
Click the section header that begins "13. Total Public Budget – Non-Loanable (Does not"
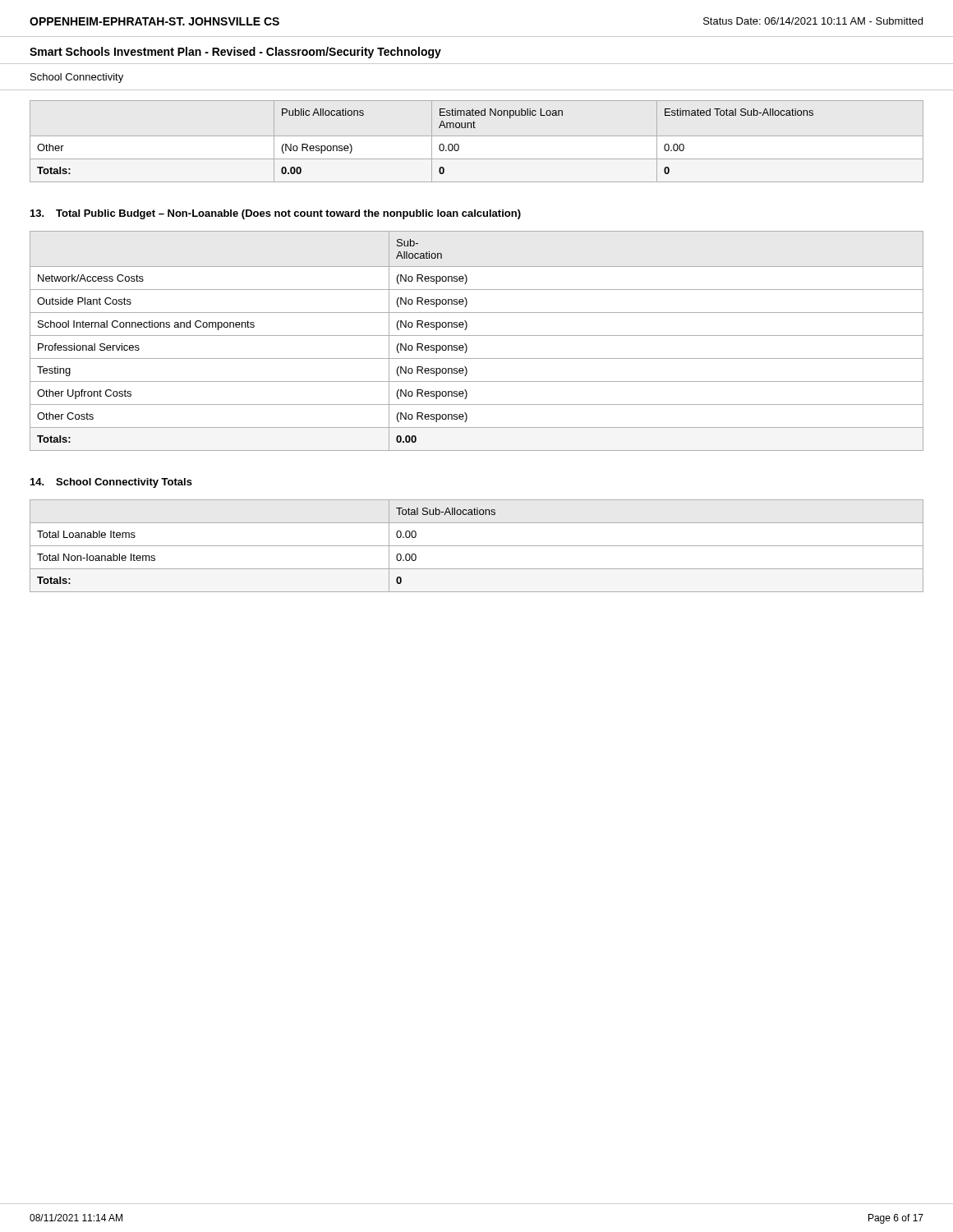coord(275,213)
